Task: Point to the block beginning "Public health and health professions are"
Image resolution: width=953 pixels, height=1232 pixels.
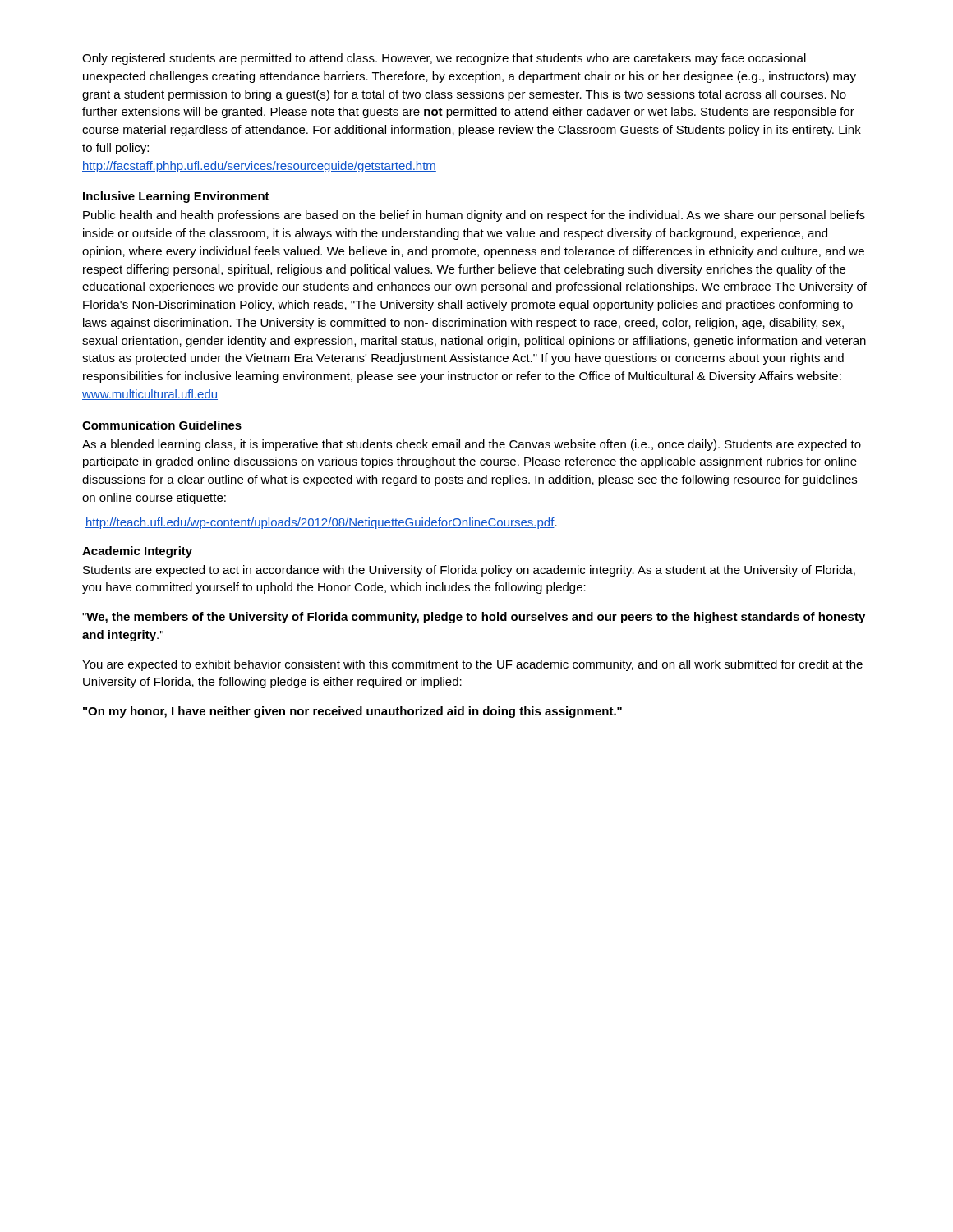Action: 474,304
